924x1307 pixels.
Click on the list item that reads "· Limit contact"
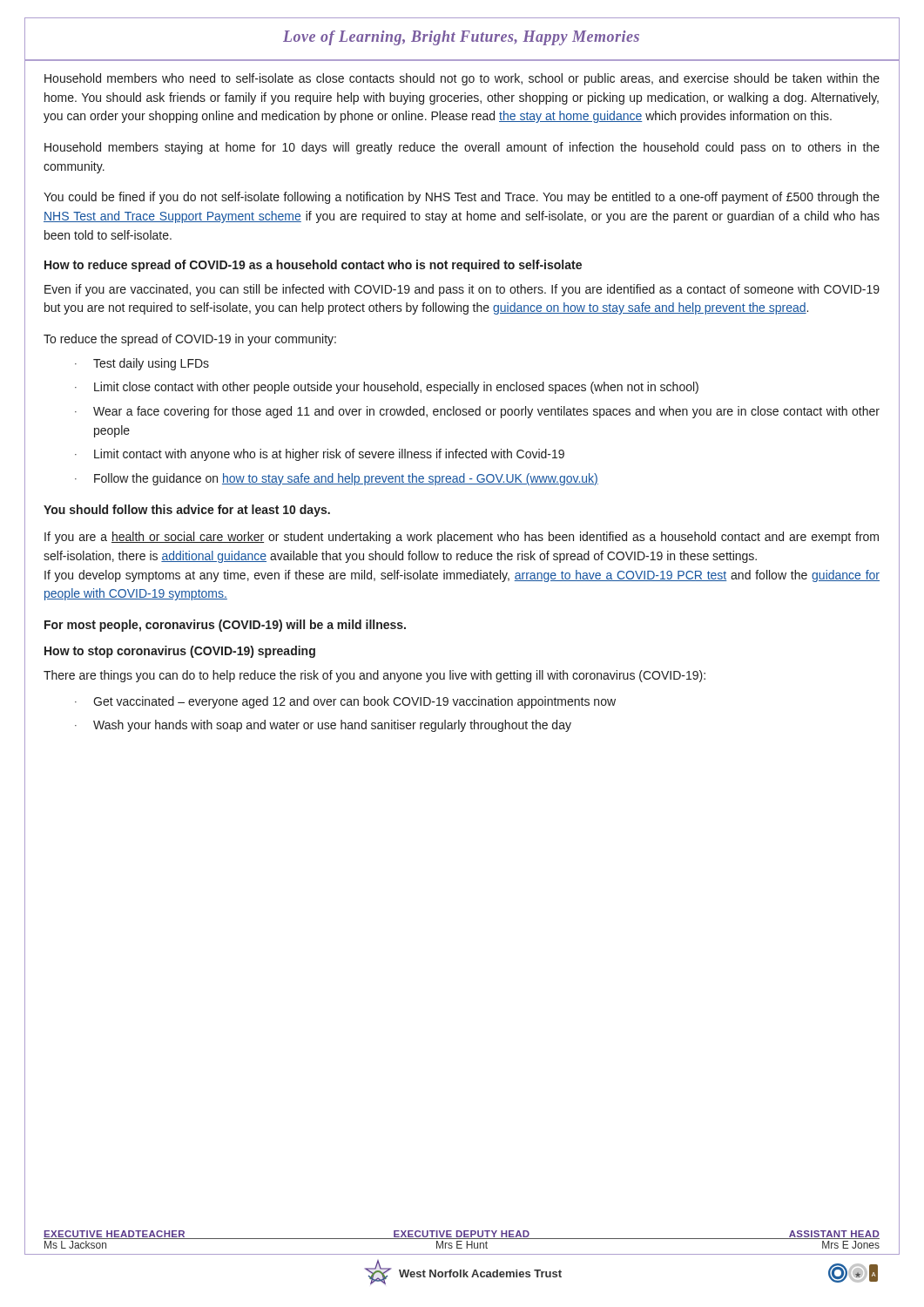tap(475, 455)
